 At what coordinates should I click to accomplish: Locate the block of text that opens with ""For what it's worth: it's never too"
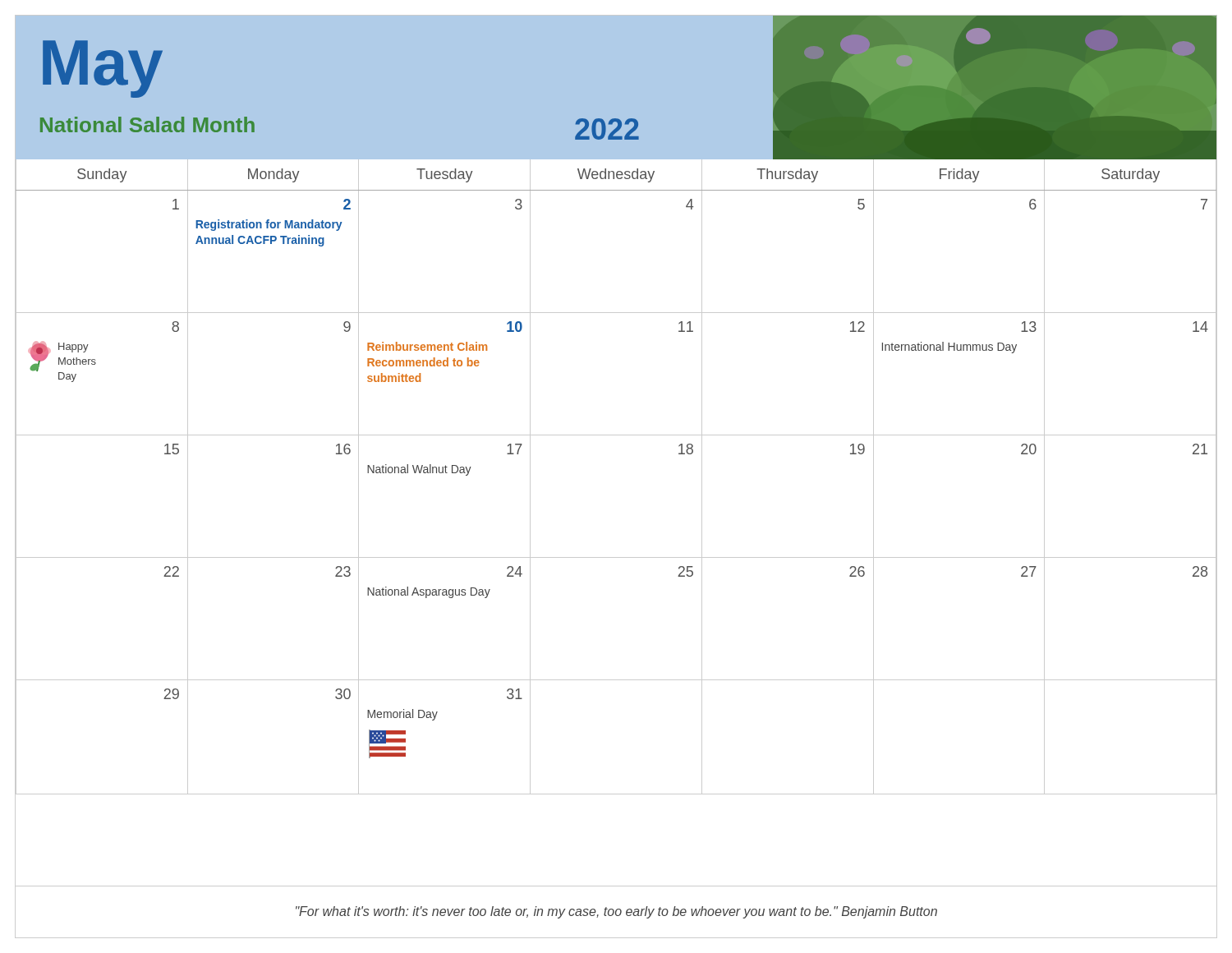click(616, 911)
